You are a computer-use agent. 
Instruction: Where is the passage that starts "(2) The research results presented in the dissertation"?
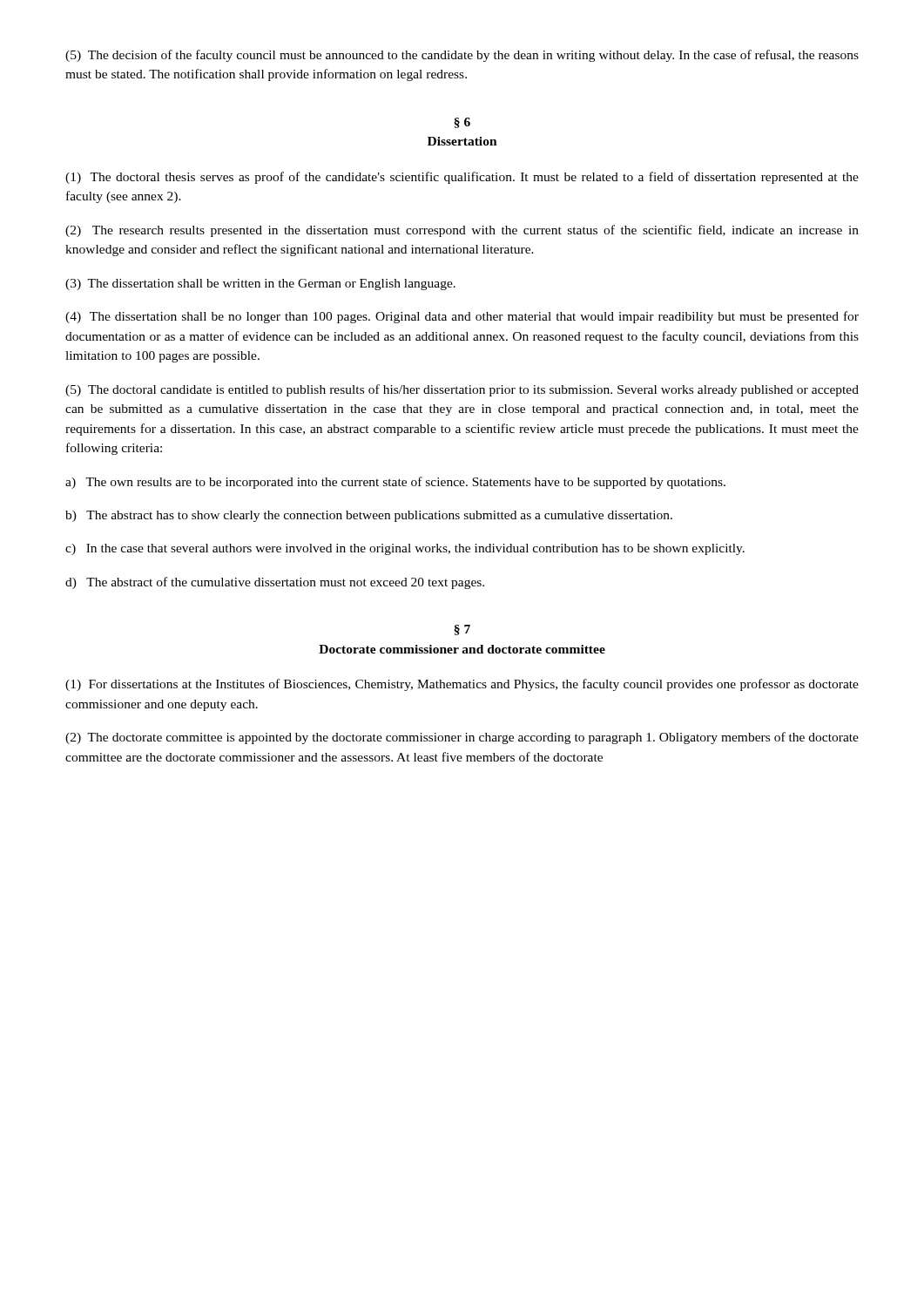click(462, 240)
